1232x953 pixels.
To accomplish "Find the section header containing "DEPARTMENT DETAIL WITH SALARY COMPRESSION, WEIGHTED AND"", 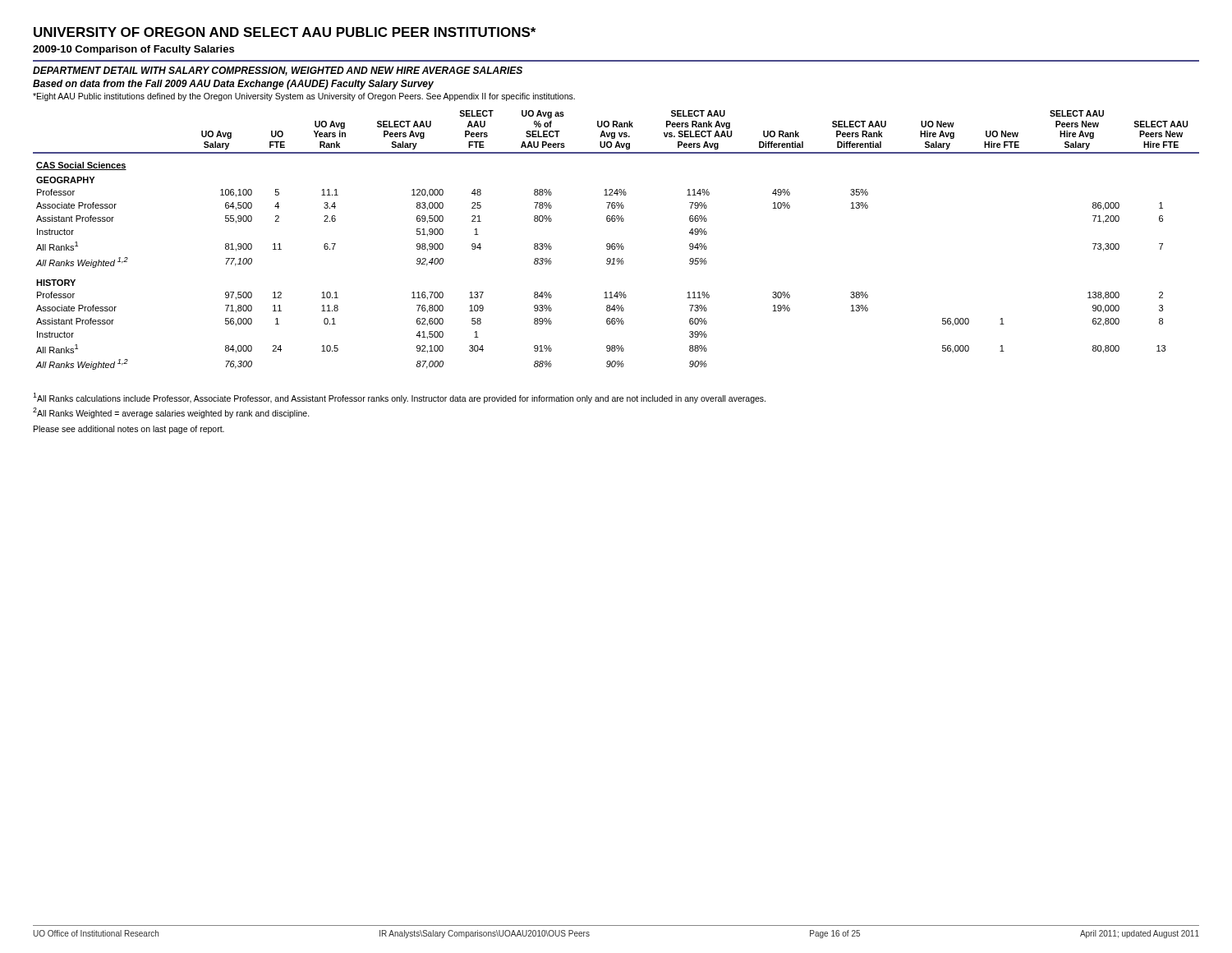I will pos(278,71).
